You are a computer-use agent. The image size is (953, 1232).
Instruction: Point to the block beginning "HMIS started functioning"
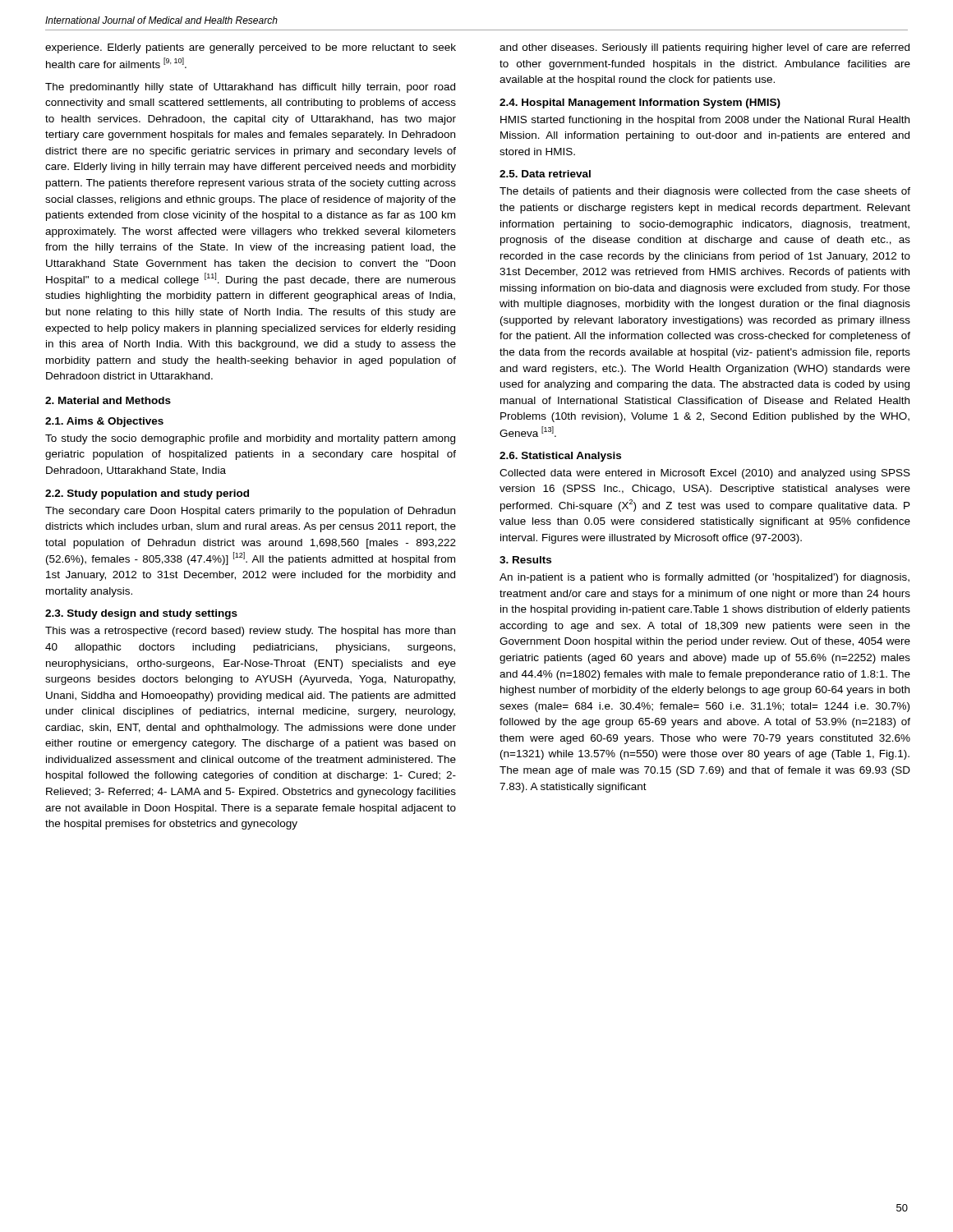click(x=705, y=136)
